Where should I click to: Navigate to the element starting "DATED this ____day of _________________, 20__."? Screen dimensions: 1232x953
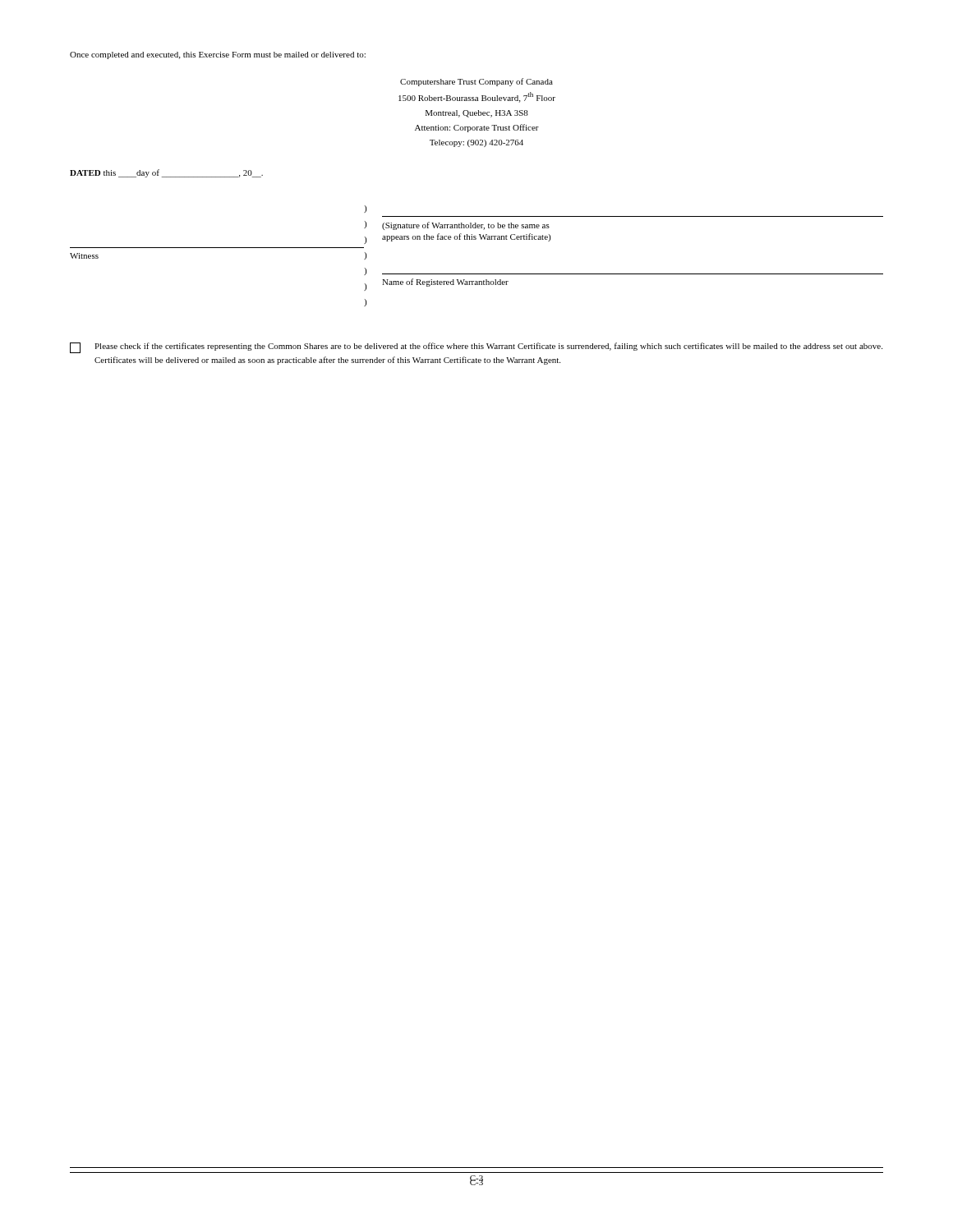167,173
